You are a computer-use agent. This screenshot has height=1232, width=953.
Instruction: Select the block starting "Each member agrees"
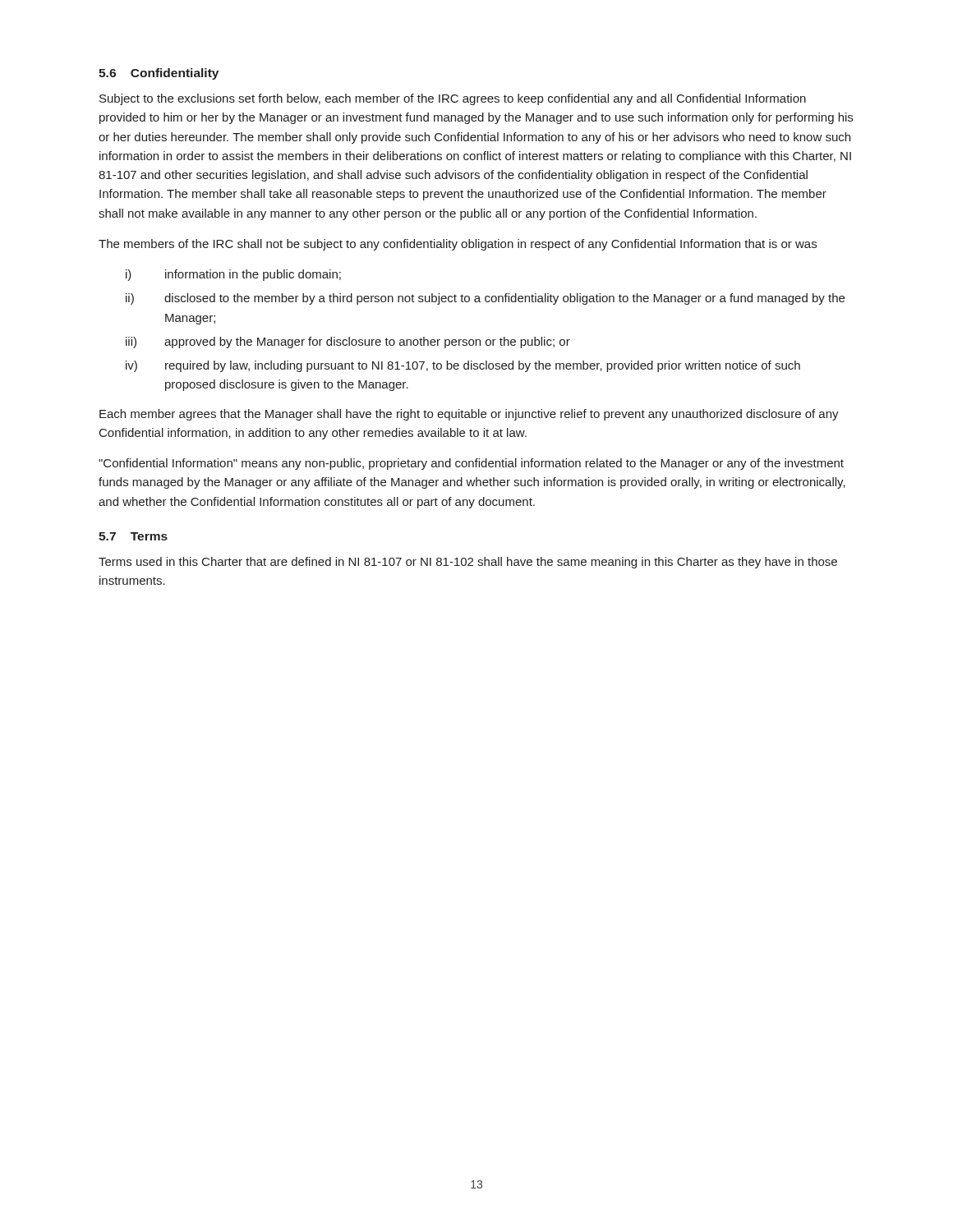click(468, 423)
